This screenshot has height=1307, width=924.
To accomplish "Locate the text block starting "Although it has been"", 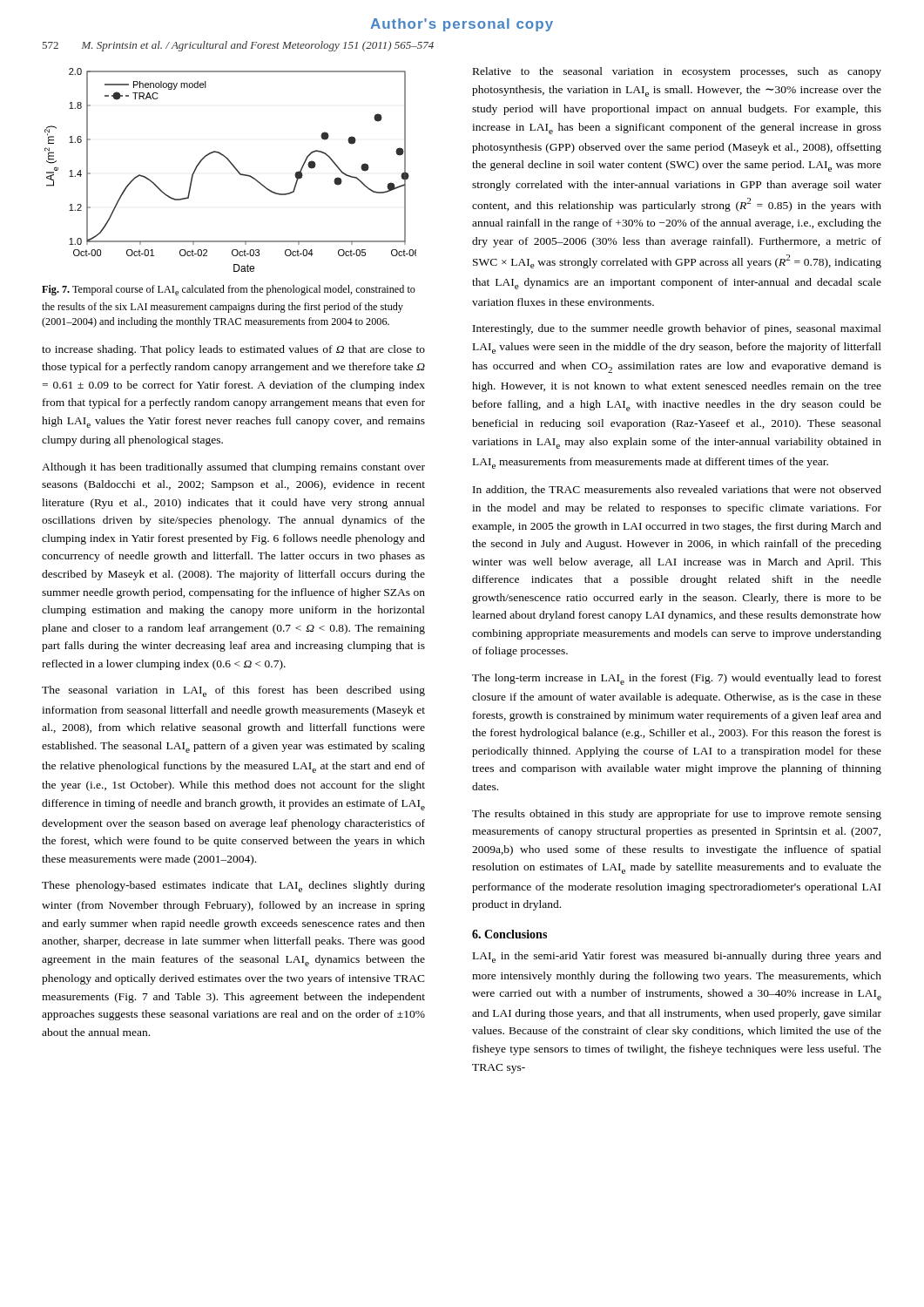I will click(x=233, y=565).
